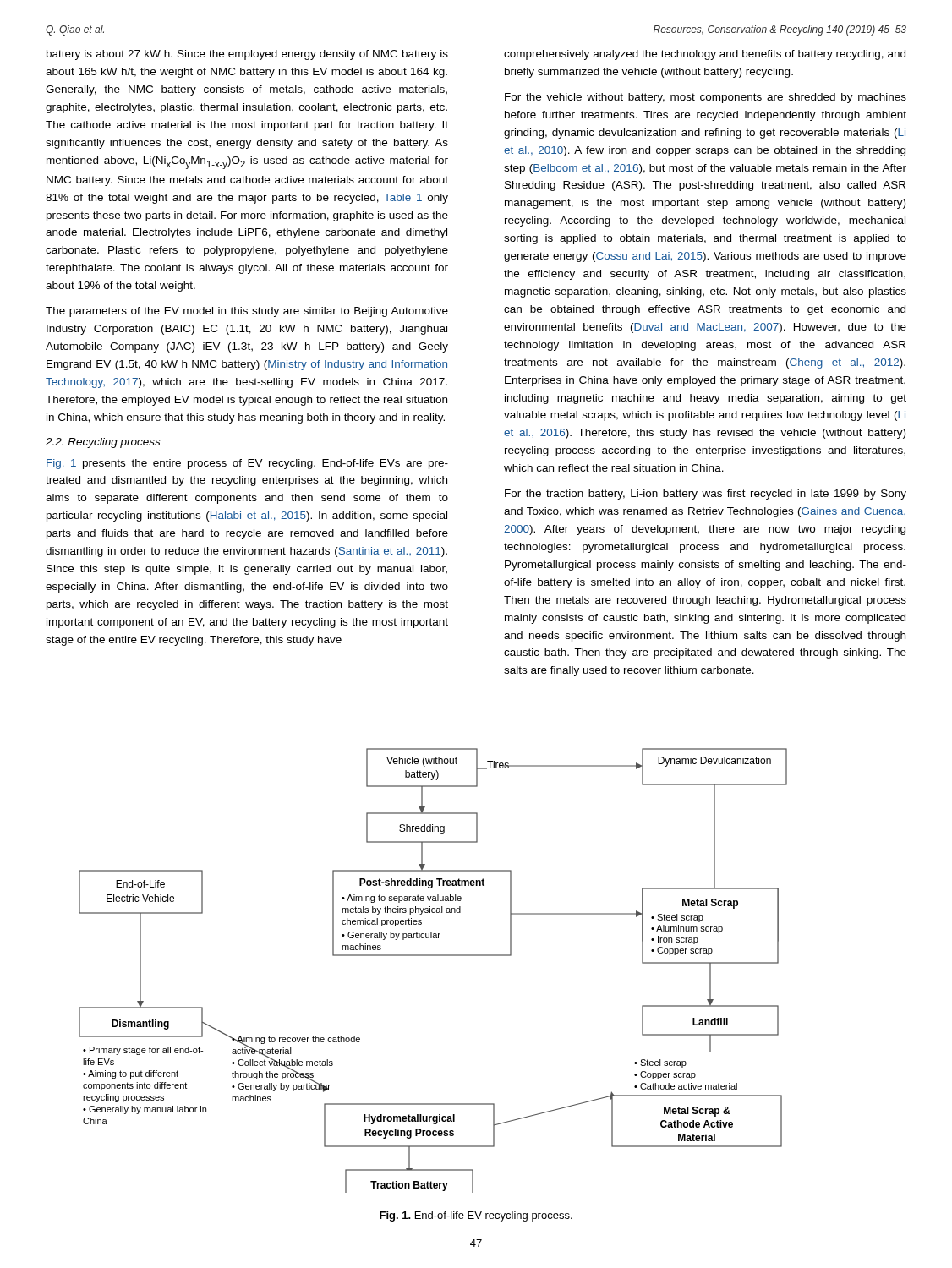This screenshot has height=1268, width=952.
Task: Click on the caption containing "Fig. 1. End-of-life"
Action: (x=476, y=1215)
